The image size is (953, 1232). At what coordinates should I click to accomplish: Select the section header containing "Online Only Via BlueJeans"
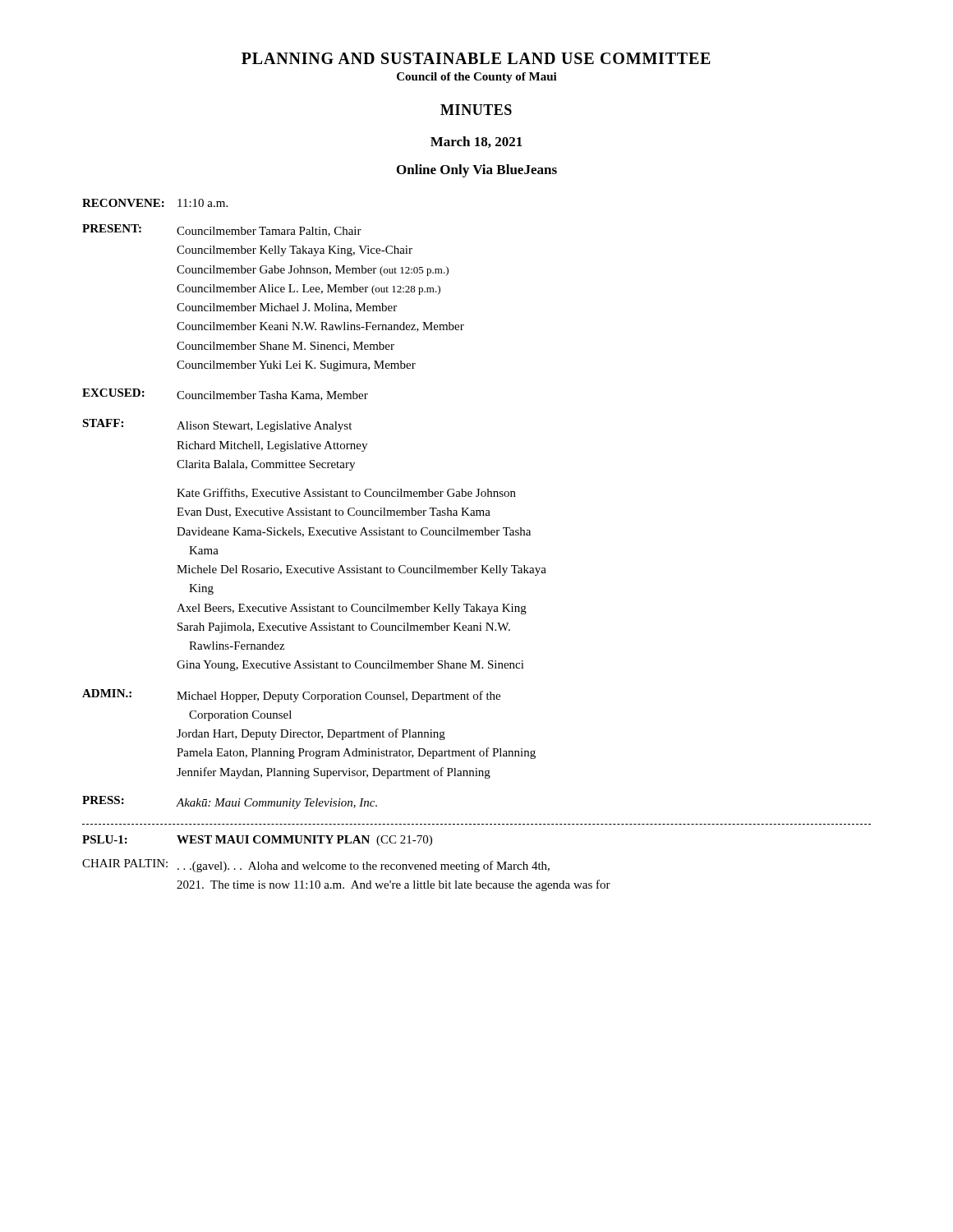click(476, 170)
